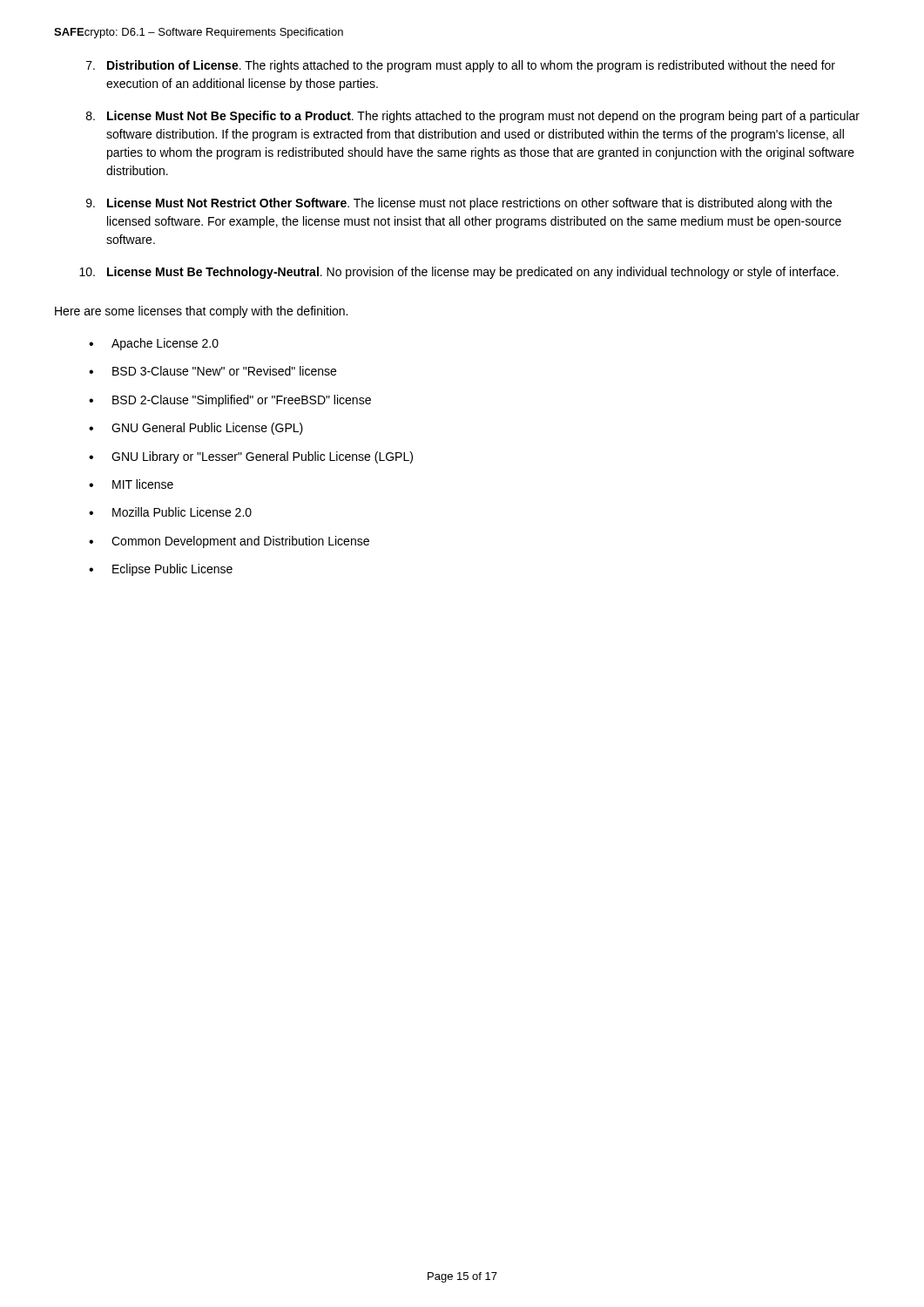Point to "• BSD 3-Clause "New" or "Revised" license"
The height and width of the screenshot is (1307, 924).
point(213,373)
